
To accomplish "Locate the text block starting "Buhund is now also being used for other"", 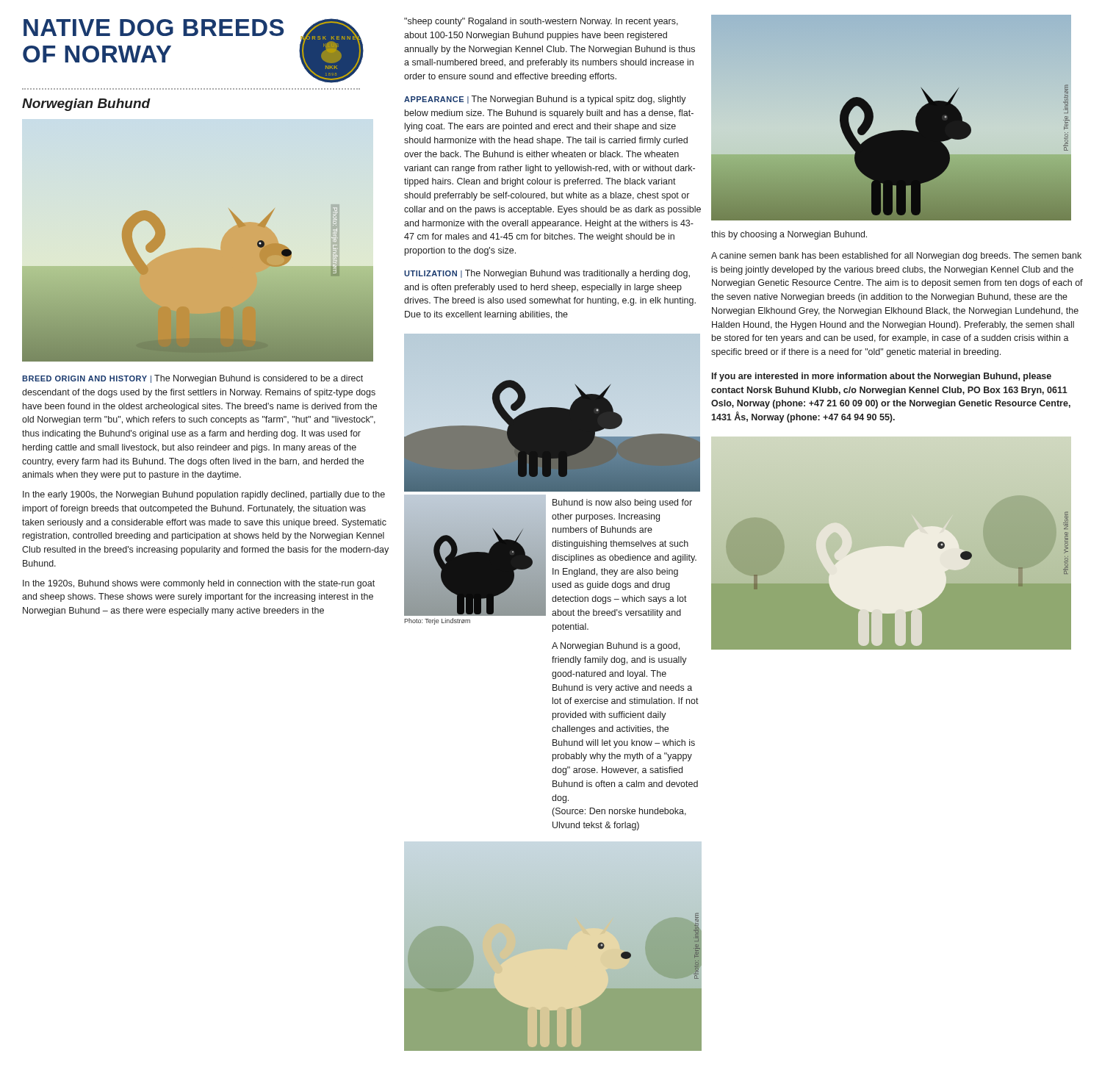I will coord(624,564).
